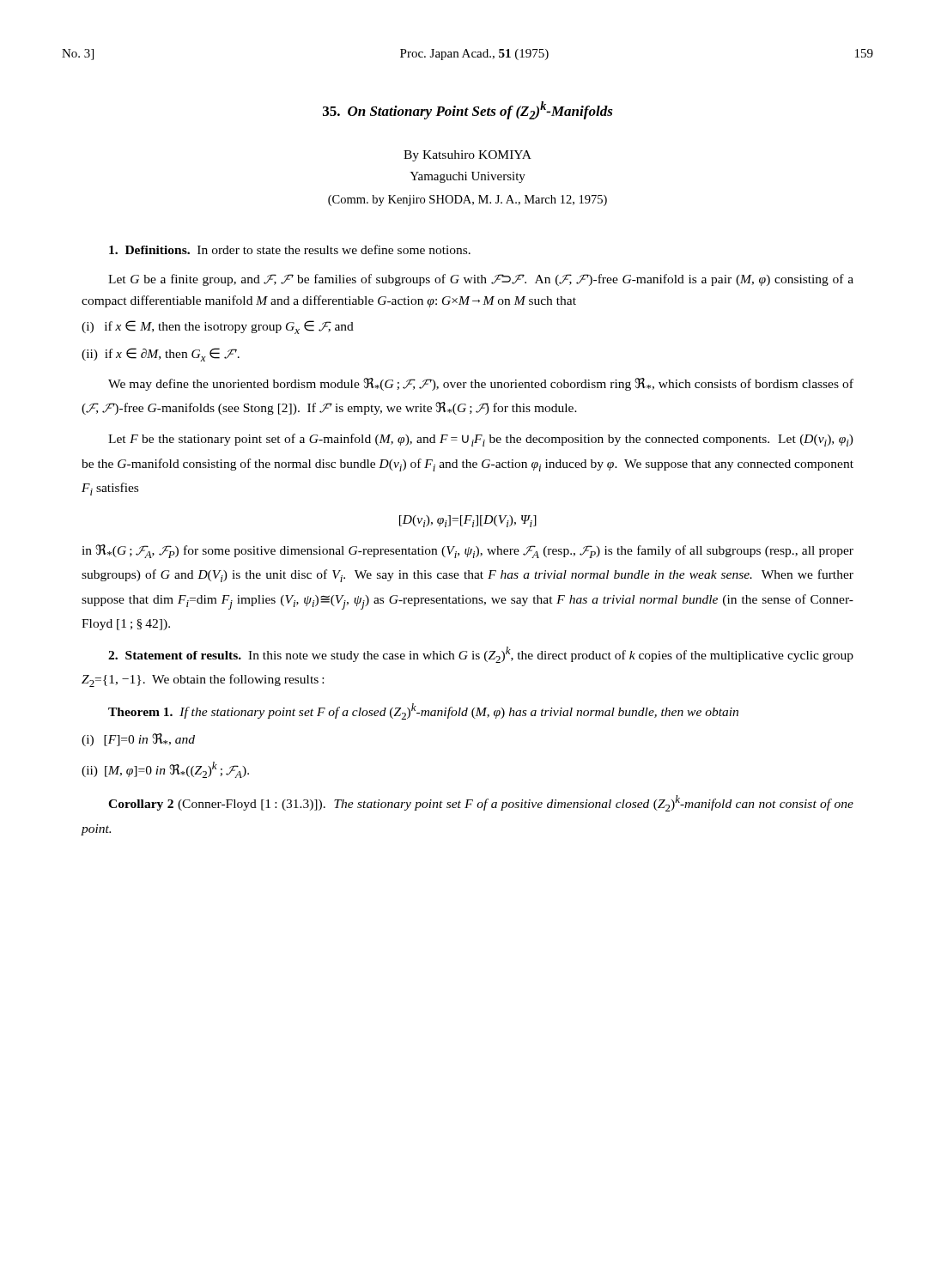This screenshot has width=935, height=1288.
Task: Point to the text block starting "(ii) if x ∈ ∂M,"
Action: (x=161, y=355)
